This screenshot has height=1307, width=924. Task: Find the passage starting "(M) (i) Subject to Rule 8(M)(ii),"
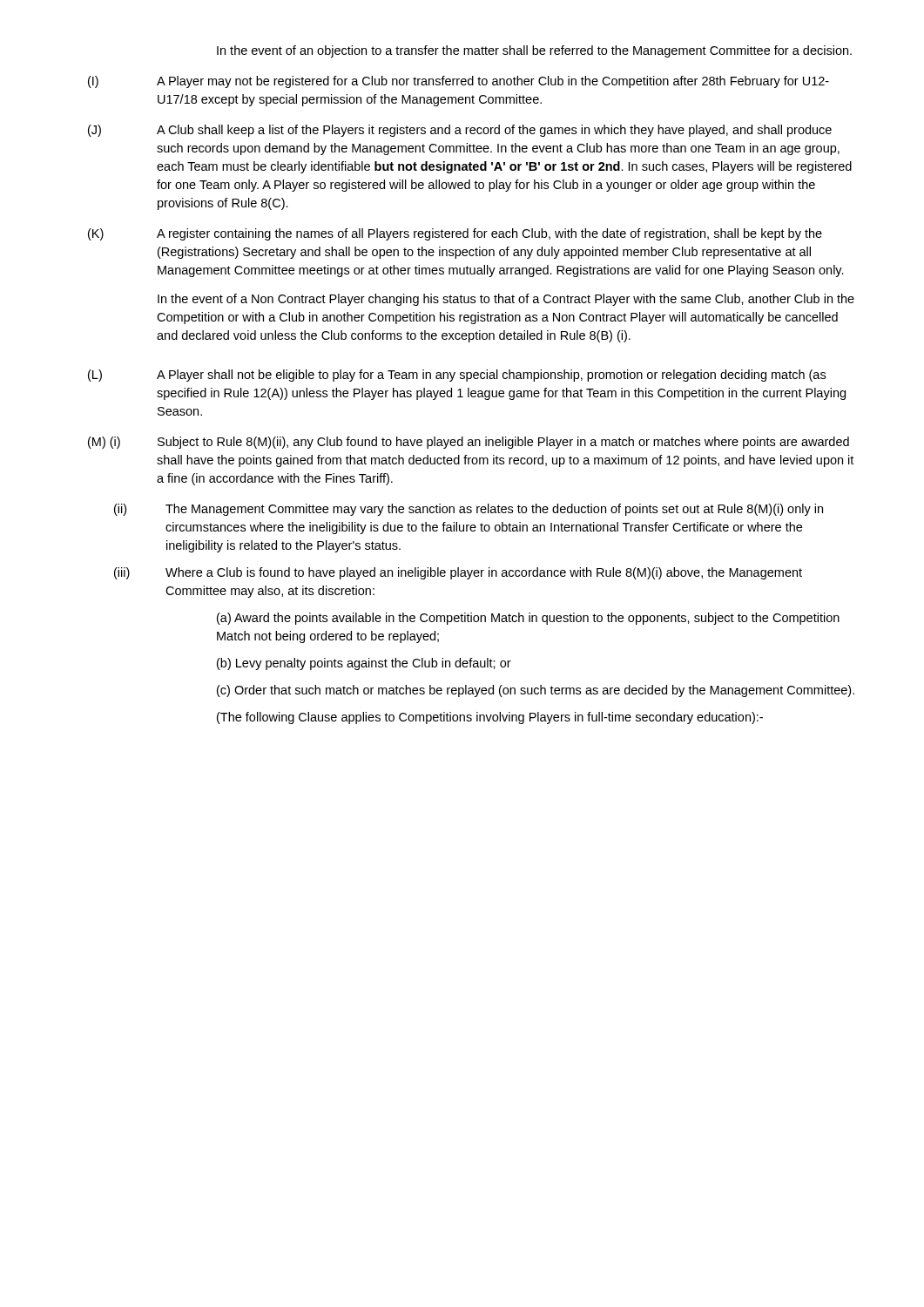tap(474, 461)
